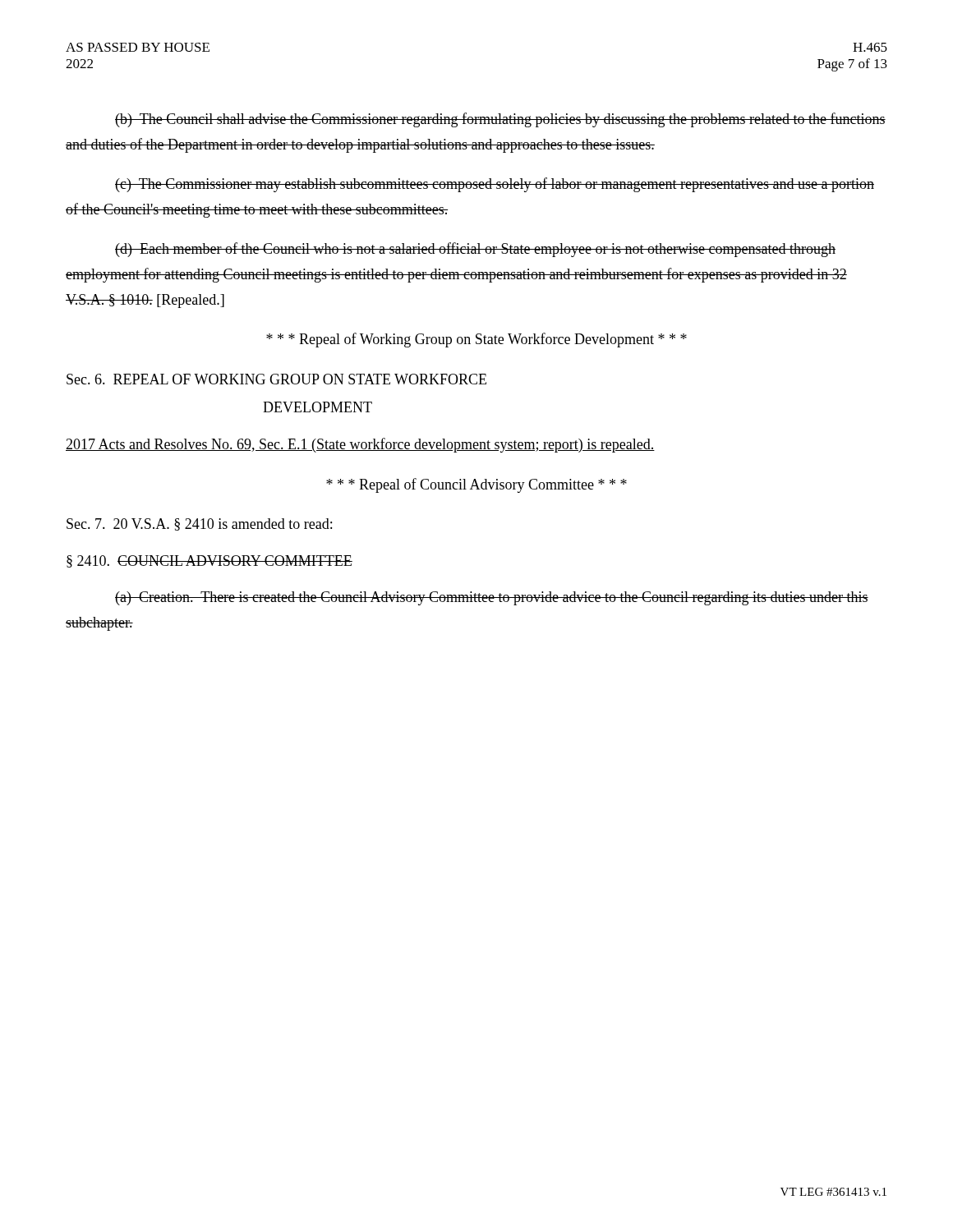Find the passage starting "(a) Creation. There is created"

[467, 610]
